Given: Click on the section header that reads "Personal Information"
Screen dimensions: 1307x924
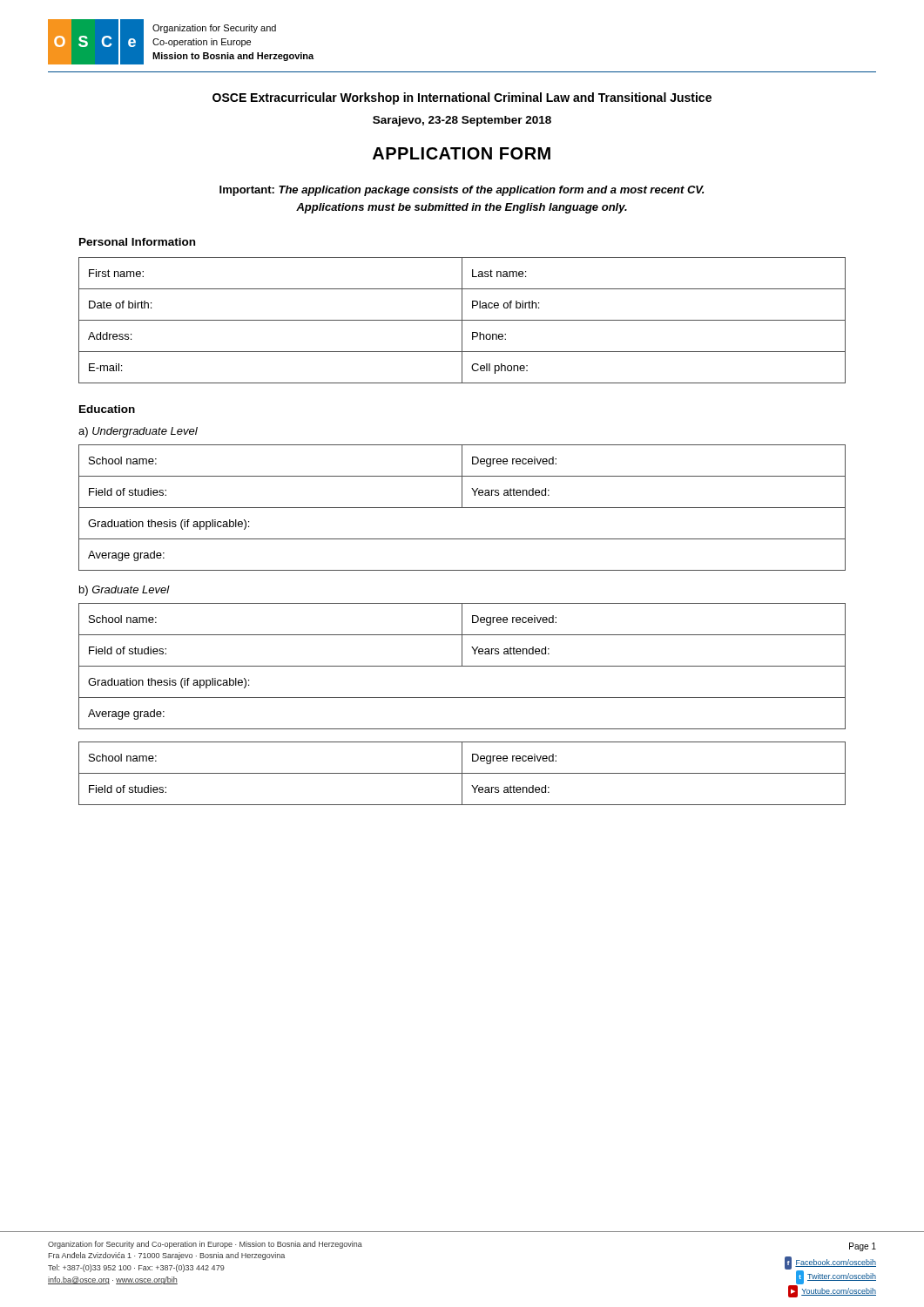Looking at the screenshot, I should (137, 242).
